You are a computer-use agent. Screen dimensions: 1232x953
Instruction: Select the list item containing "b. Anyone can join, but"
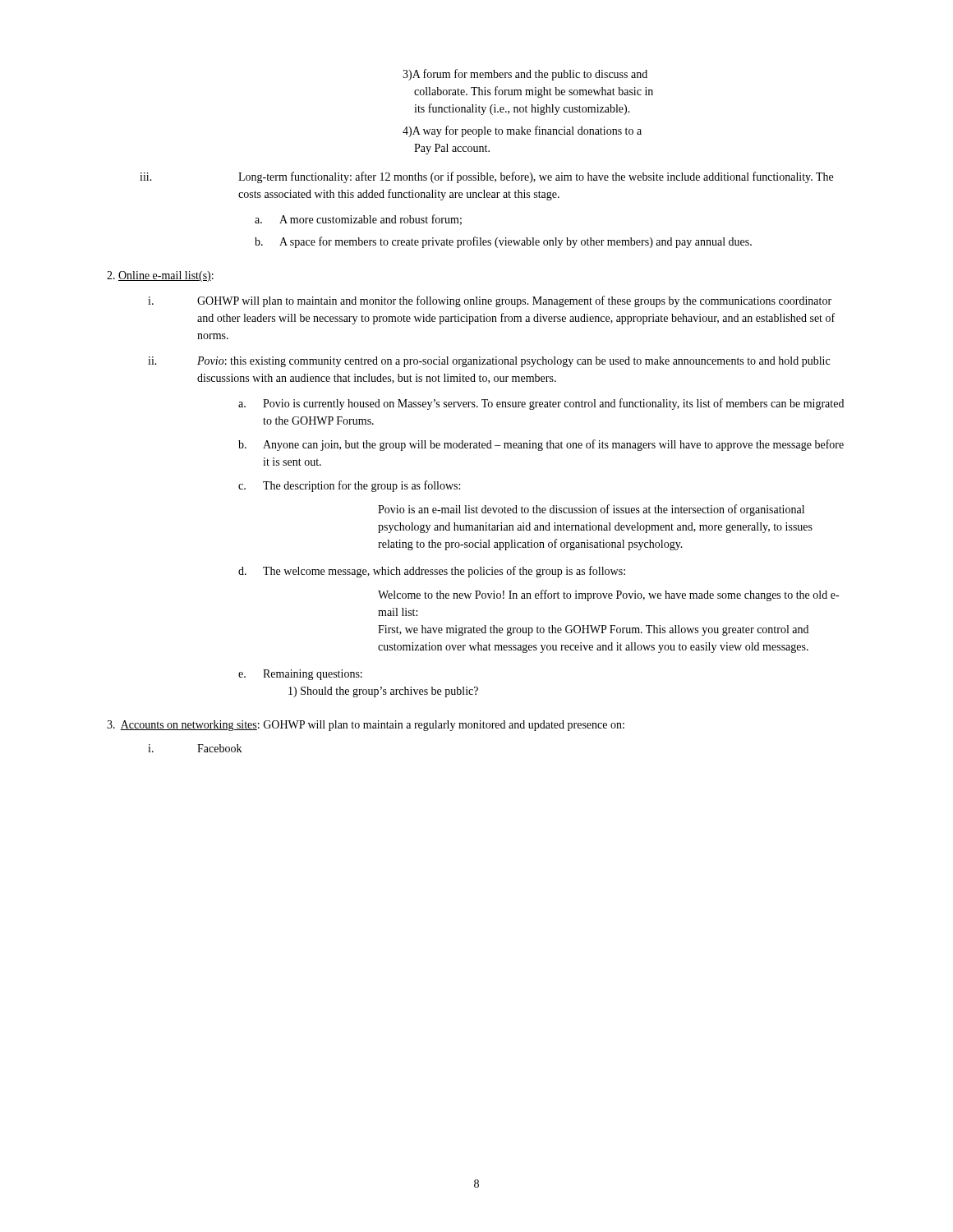542,453
